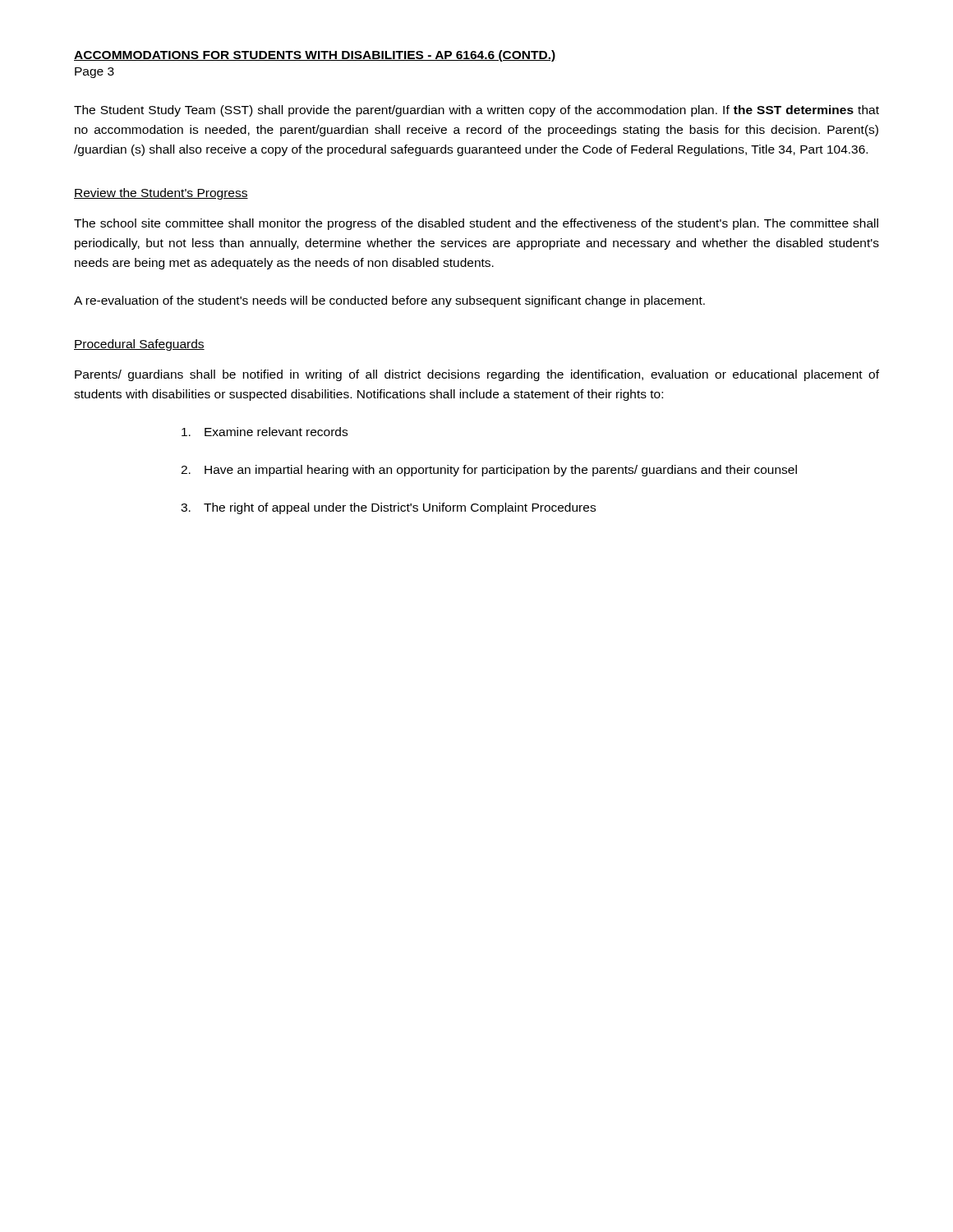Viewport: 953px width, 1232px height.
Task: Find "Review the Student's Progress" on this page
Action: pyautogui.click(x=161, y=193)
